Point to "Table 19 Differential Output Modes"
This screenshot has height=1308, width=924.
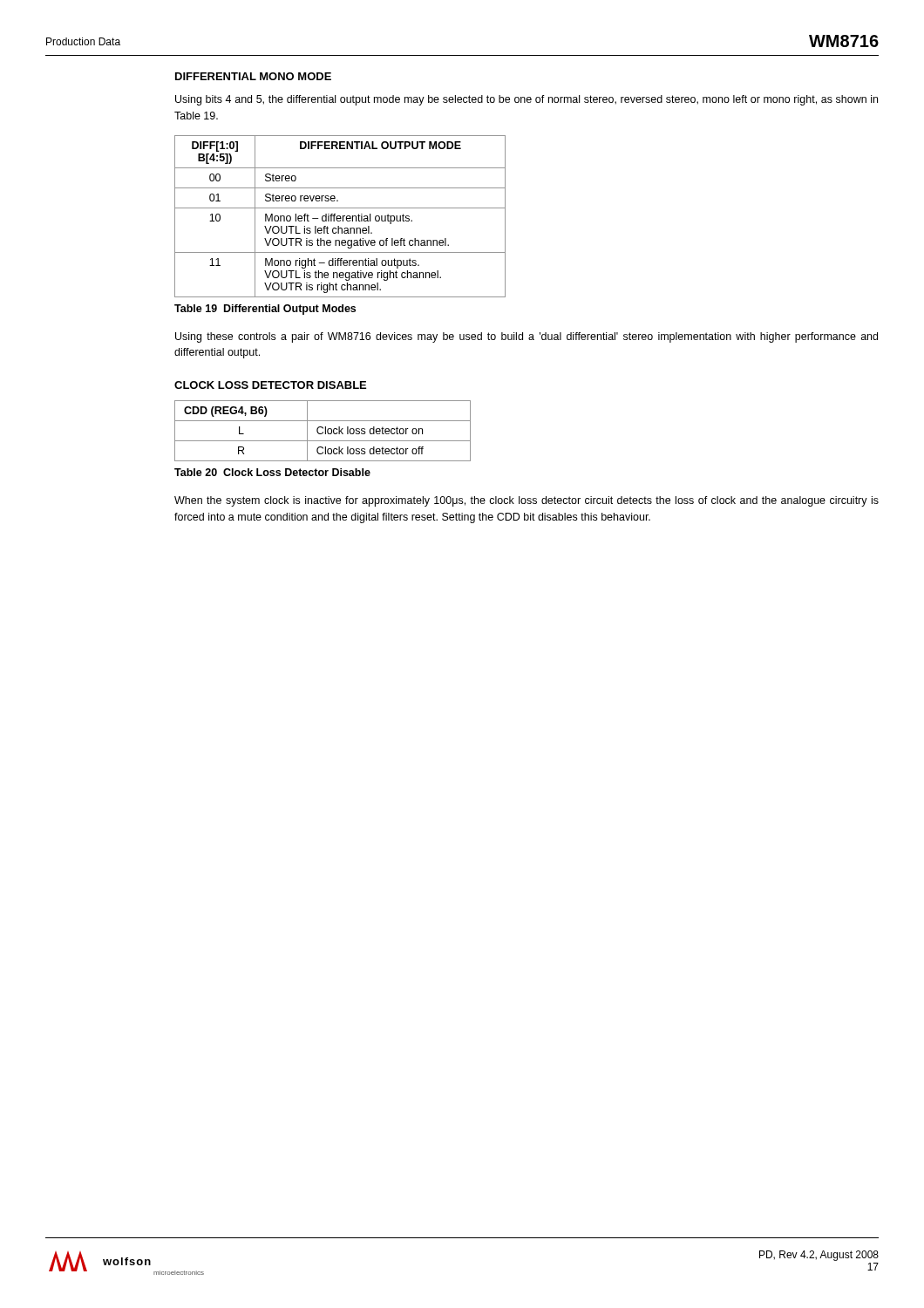265,308
